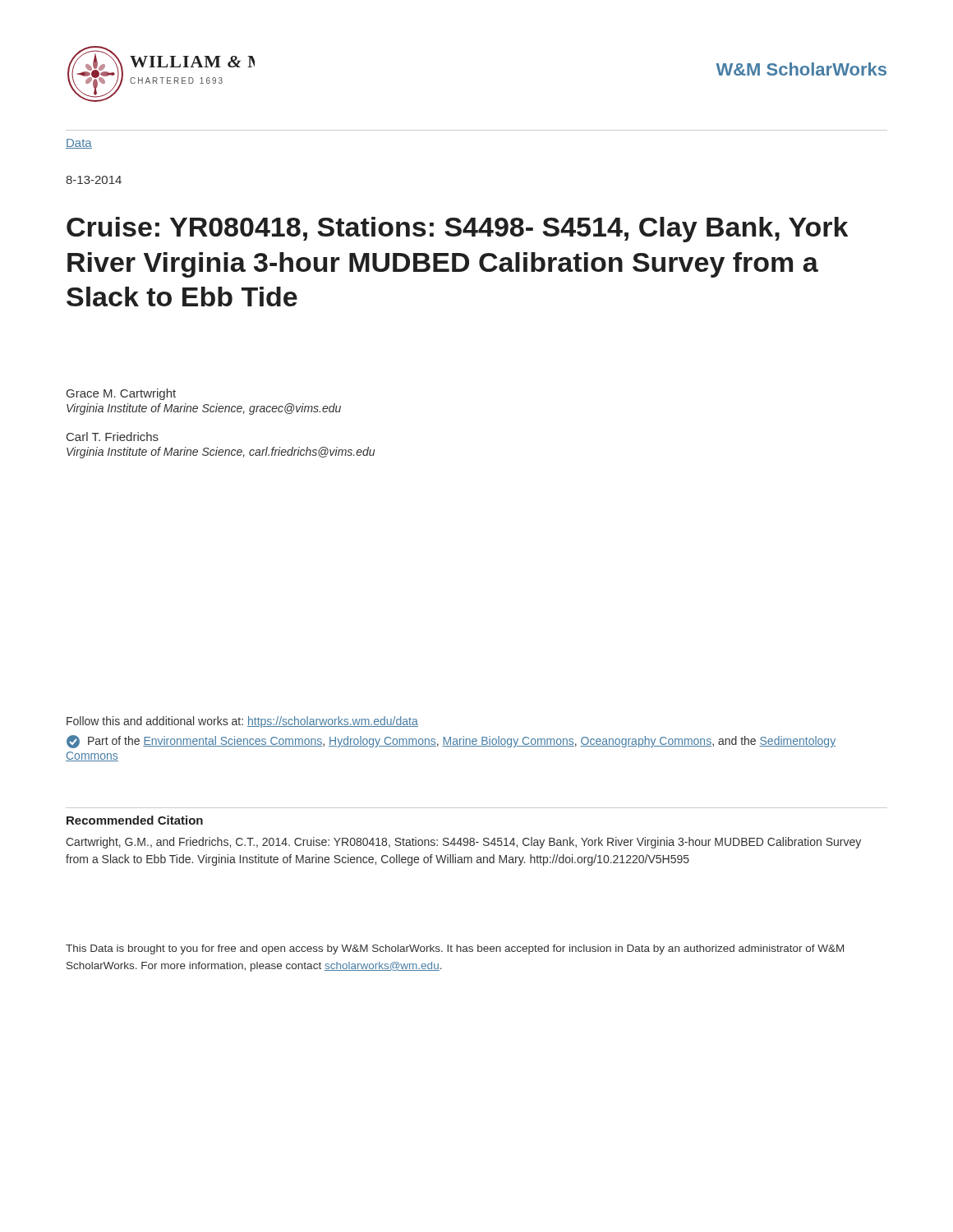Find the text with the text "Follow this and additional works at: https://scholarworks.wm.edu/data"
The image size is (953, 1232).
pos(242,722)
